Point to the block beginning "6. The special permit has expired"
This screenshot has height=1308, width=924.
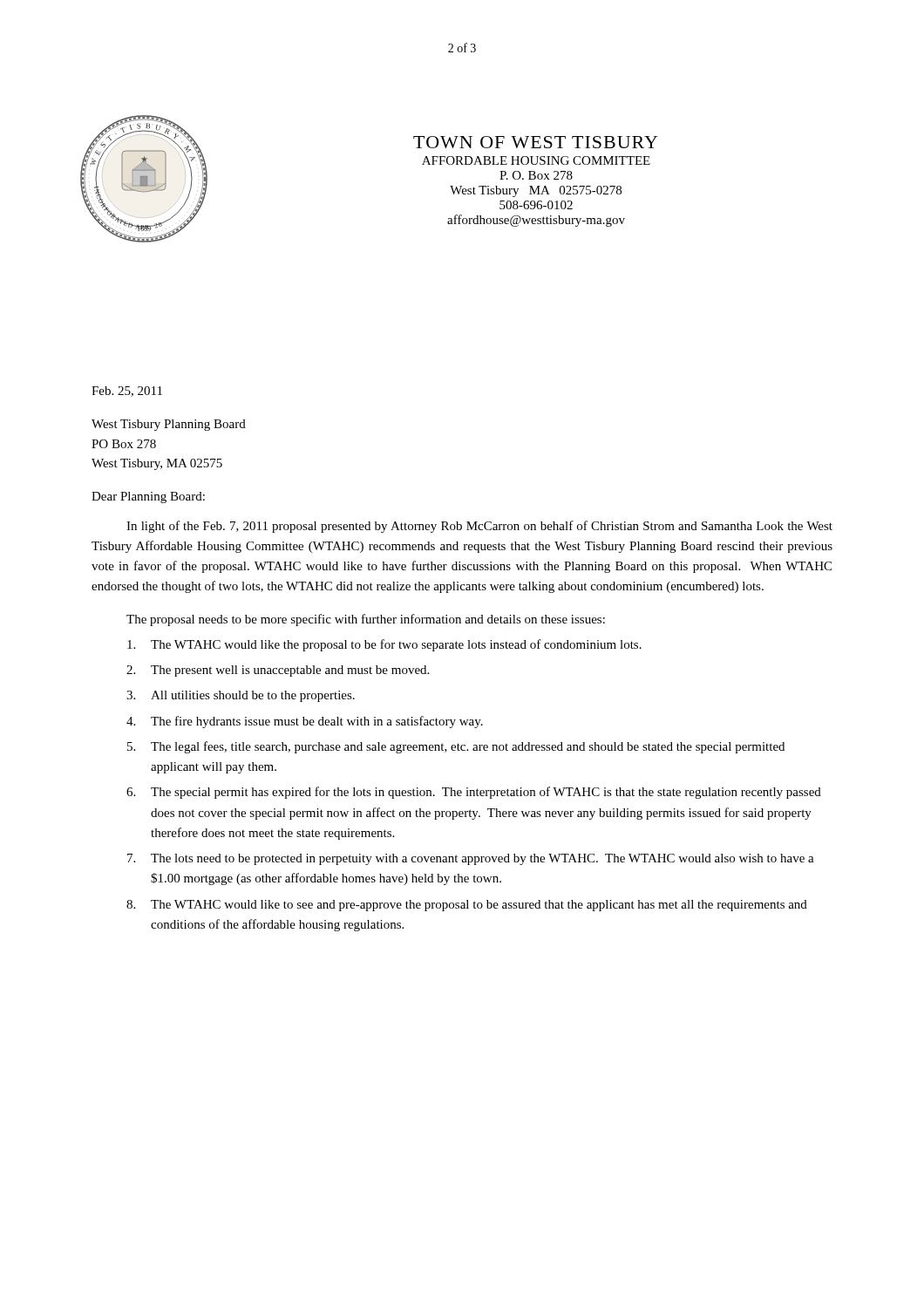tap(479, 813)
